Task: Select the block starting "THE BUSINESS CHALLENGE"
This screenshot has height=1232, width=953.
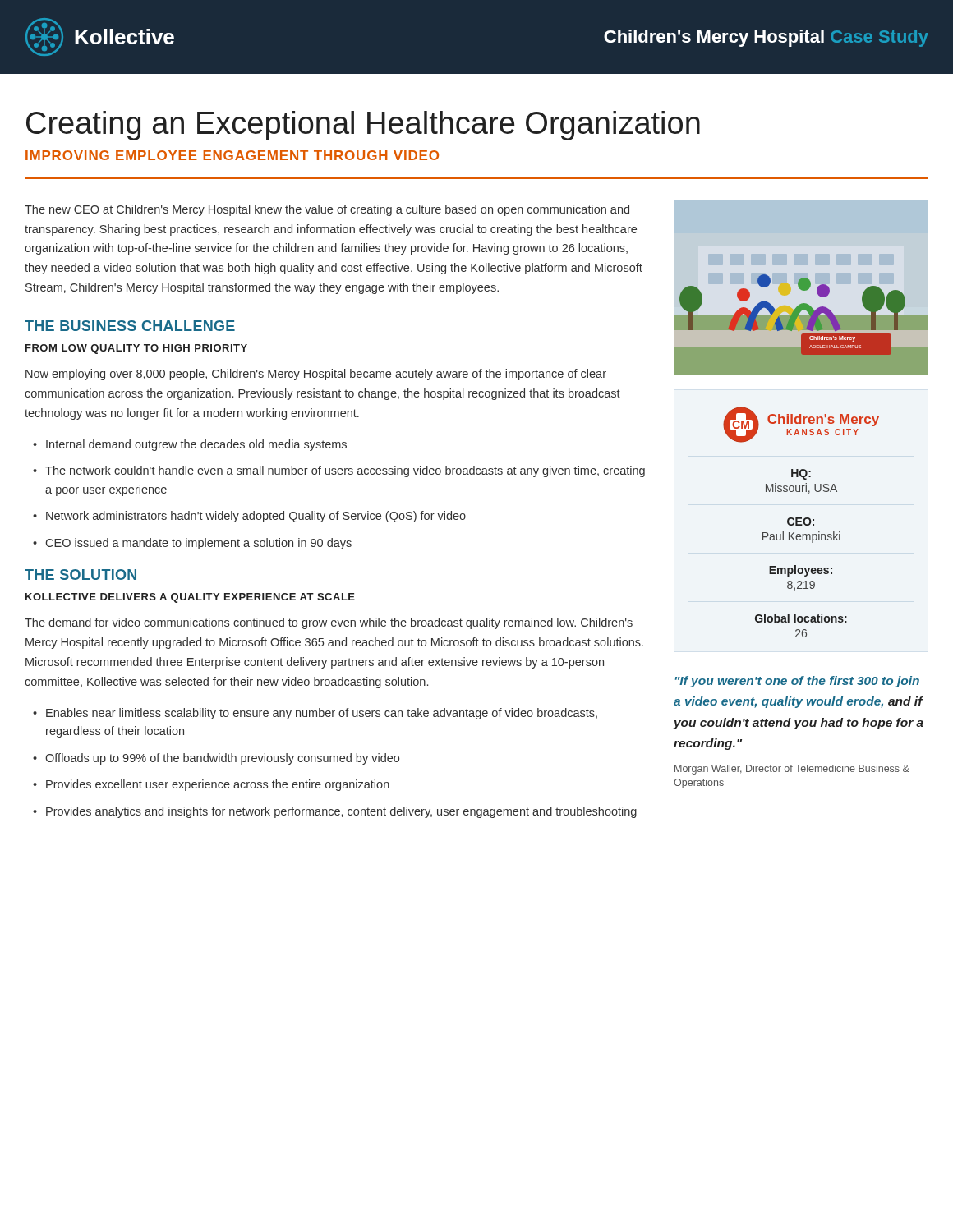Action: (x=130, y=326)
